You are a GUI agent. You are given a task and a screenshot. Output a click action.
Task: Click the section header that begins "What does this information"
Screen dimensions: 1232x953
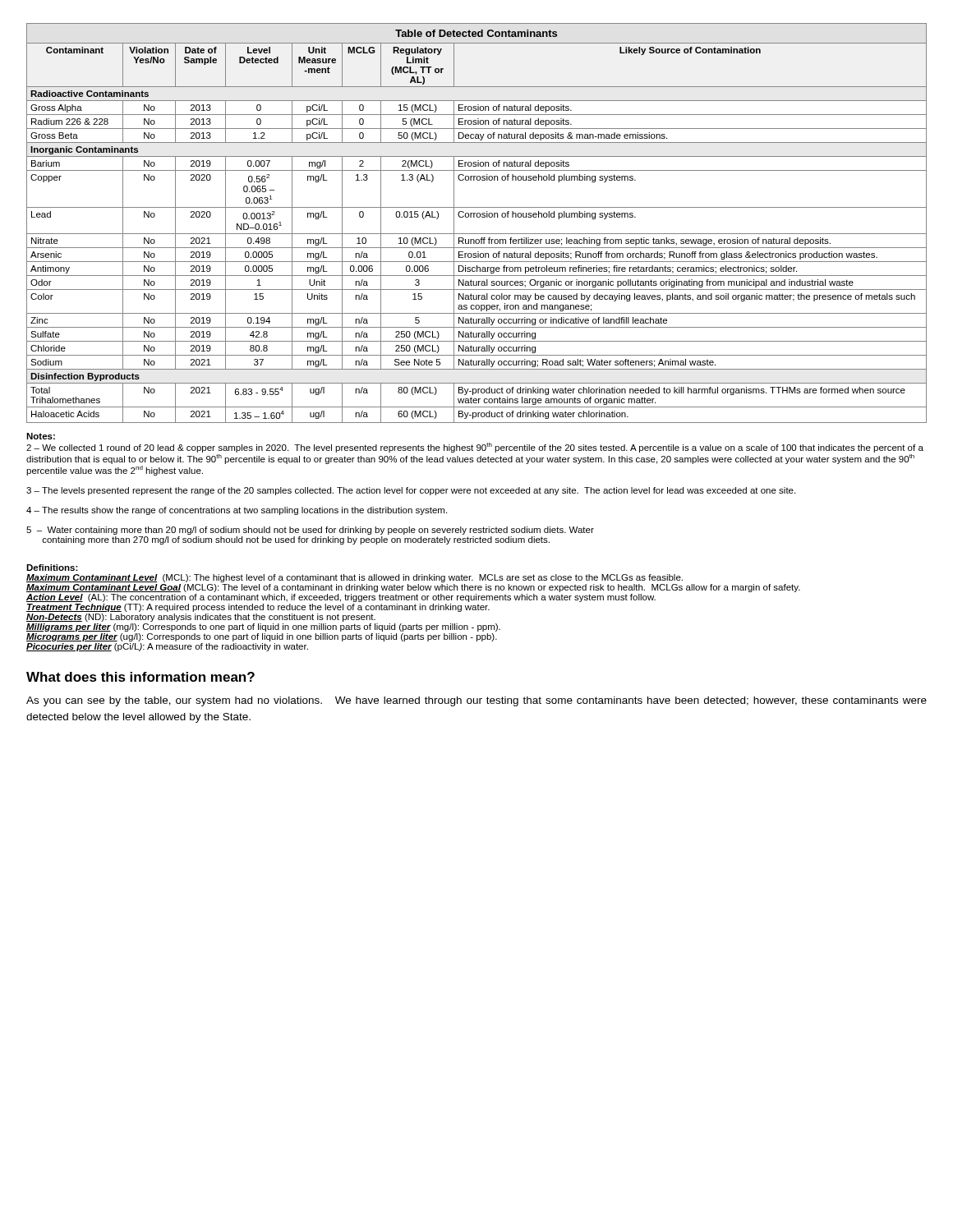click(141, 677)
